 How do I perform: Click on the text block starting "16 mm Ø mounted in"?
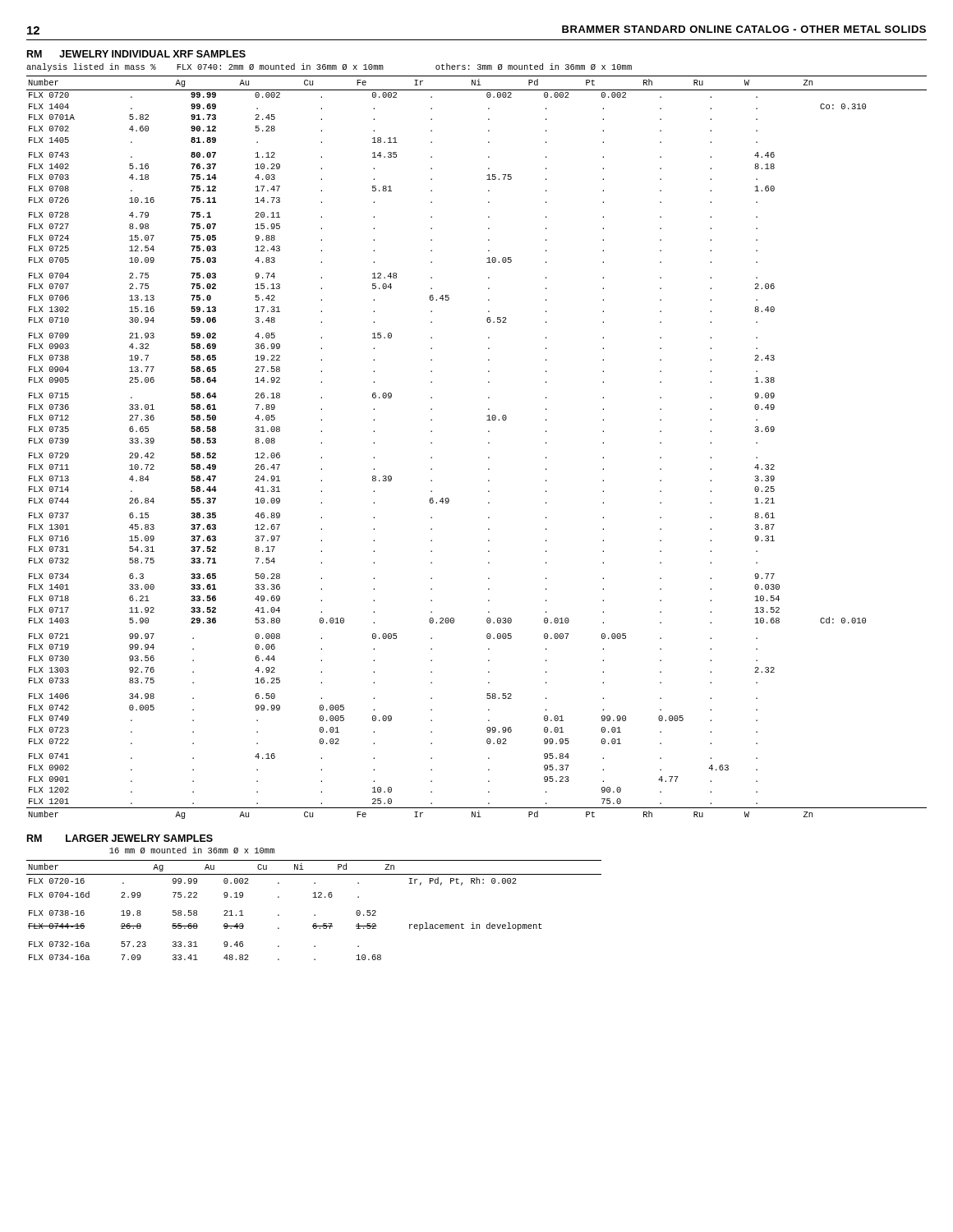coord(151,851)
